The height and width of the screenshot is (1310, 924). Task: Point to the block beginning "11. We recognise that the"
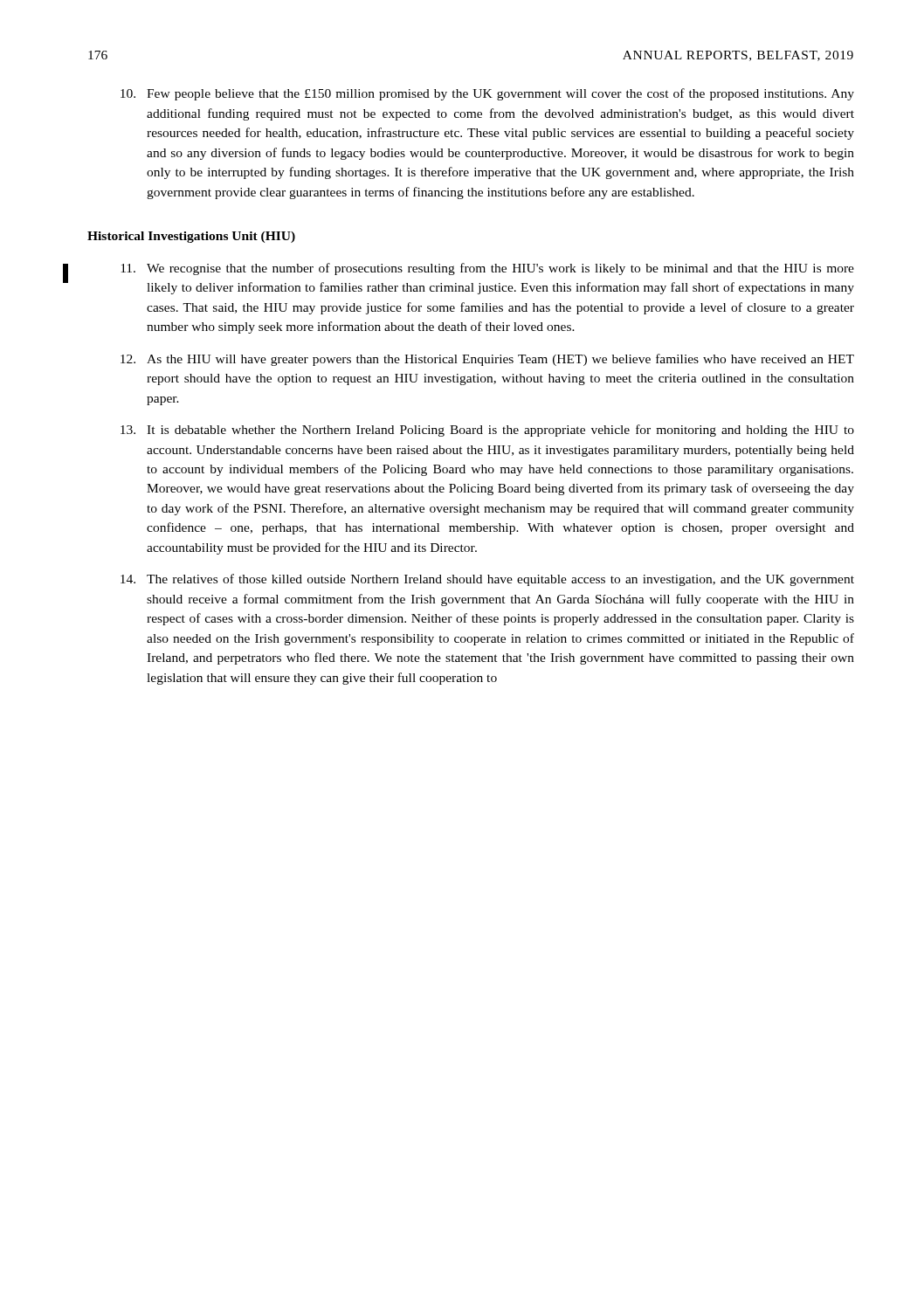point(471,298)
